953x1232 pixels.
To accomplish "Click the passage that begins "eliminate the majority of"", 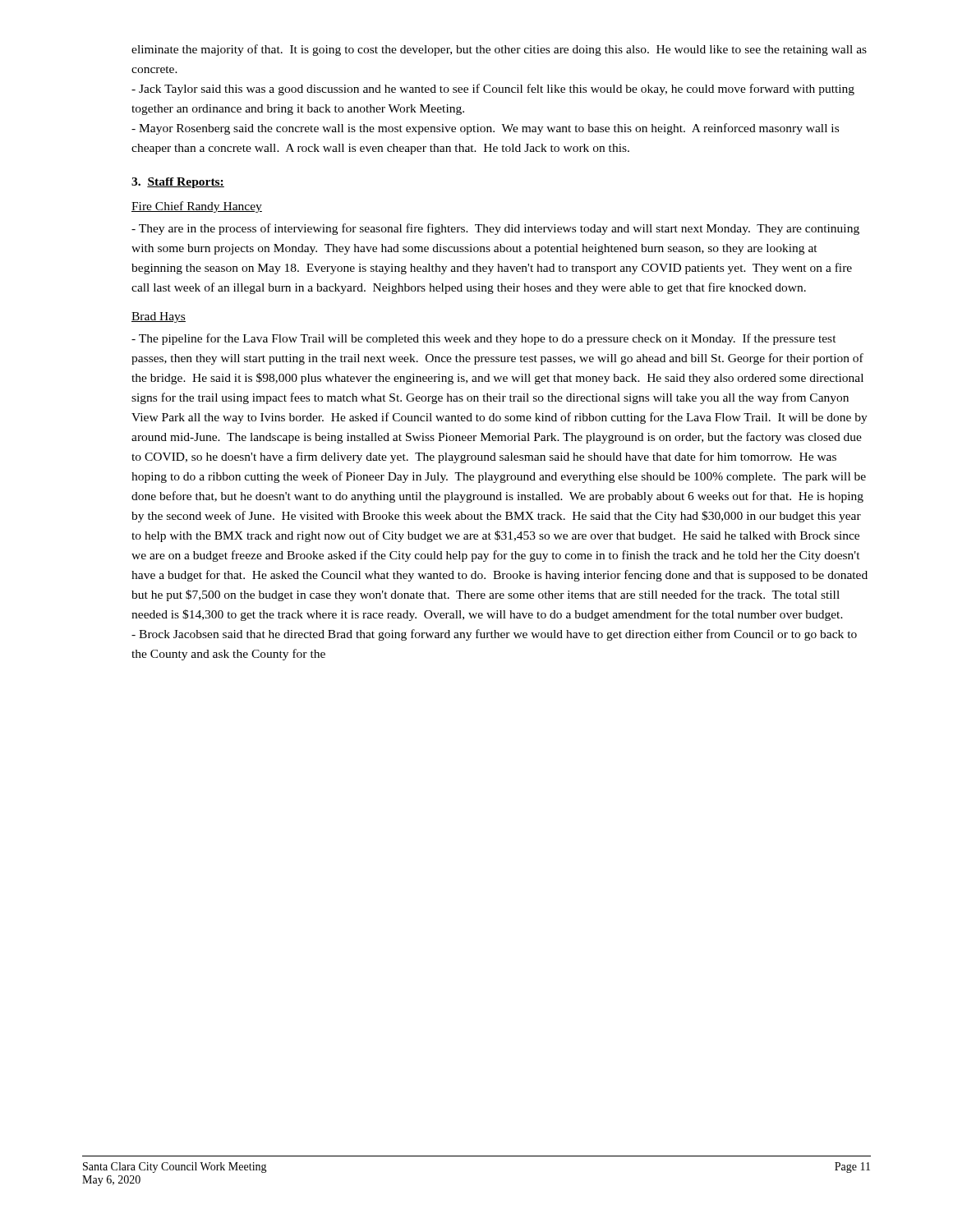I will pyautogui.click(x=499, y=98).
